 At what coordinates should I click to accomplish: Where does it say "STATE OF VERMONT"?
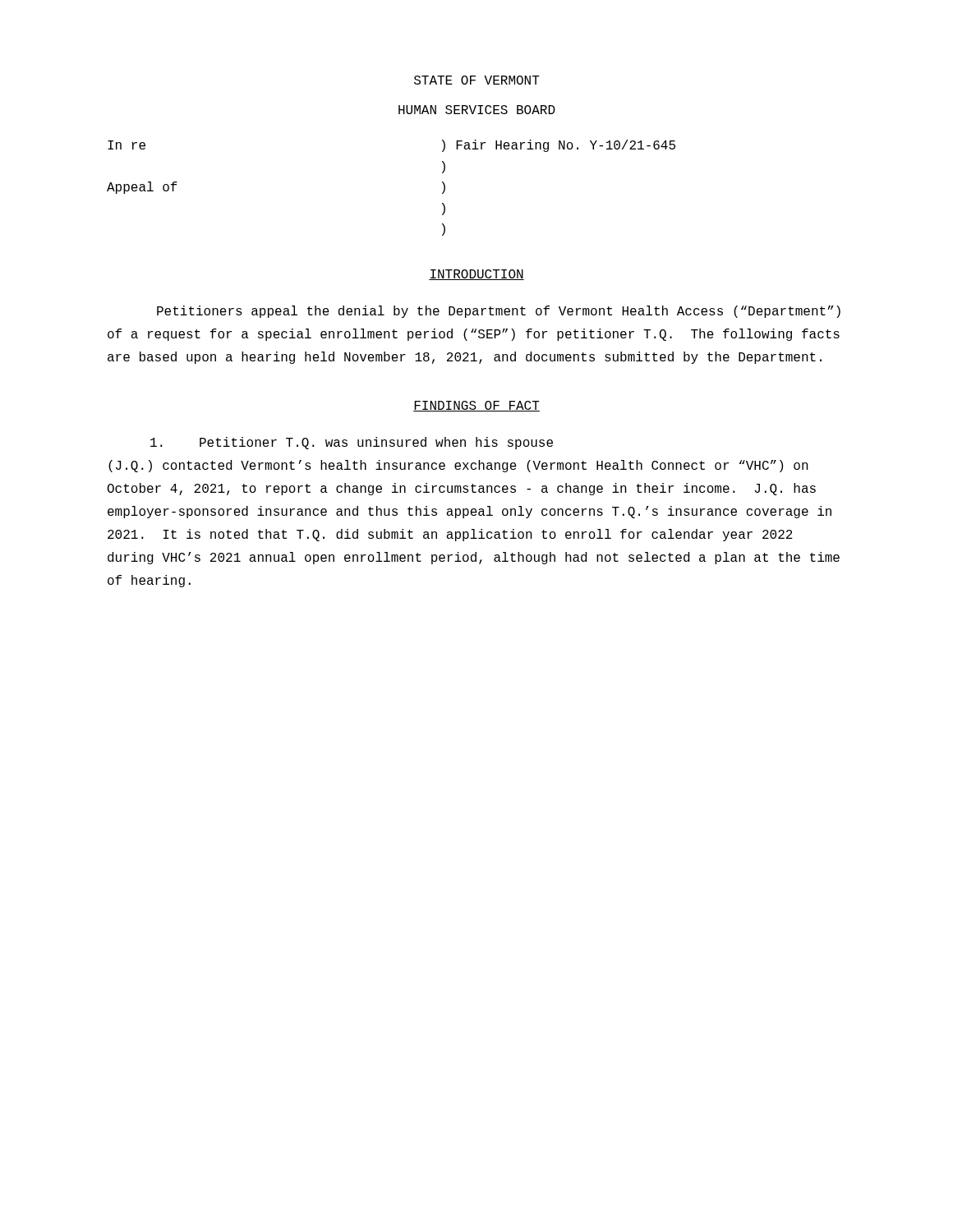tap(476, 81)
